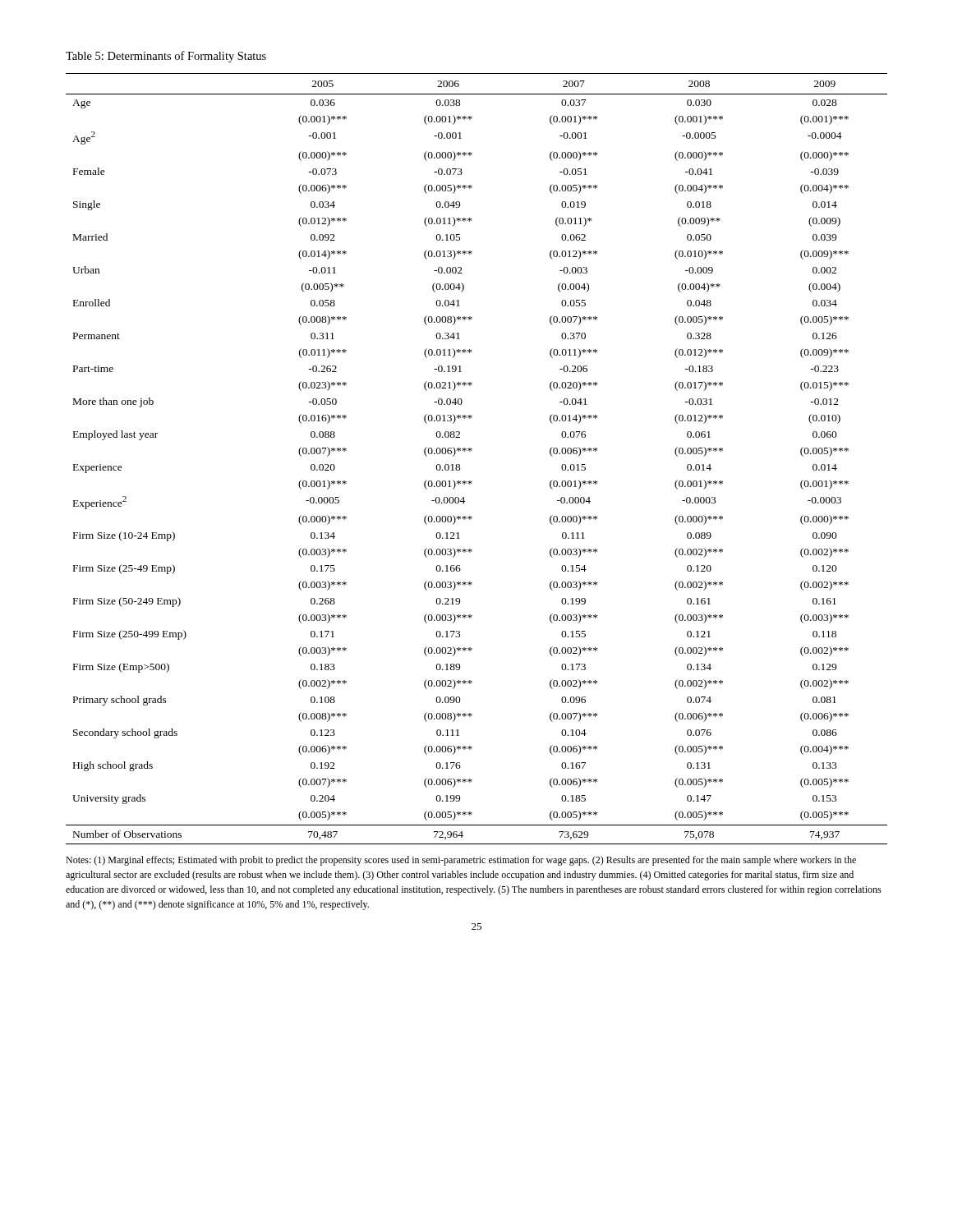This screenshot has width=953, height=1232.
Task: Select the element starting "Notes: (1) Marginal effects; Estimated with probit"
Action: 473,882
